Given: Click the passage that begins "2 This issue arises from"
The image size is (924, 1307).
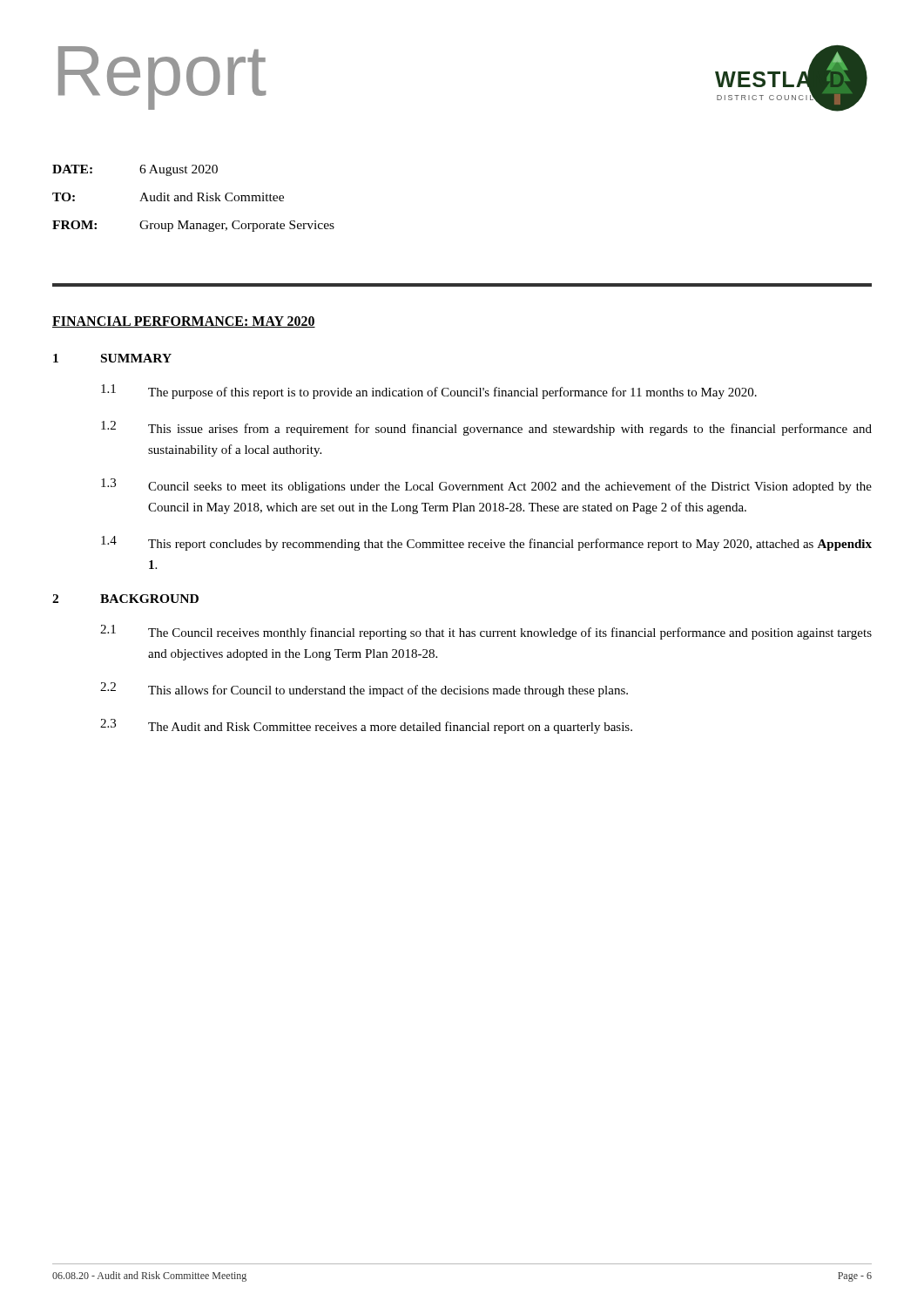Looking at the screenshot, I should pyautogui.click(x=486, y=439).
